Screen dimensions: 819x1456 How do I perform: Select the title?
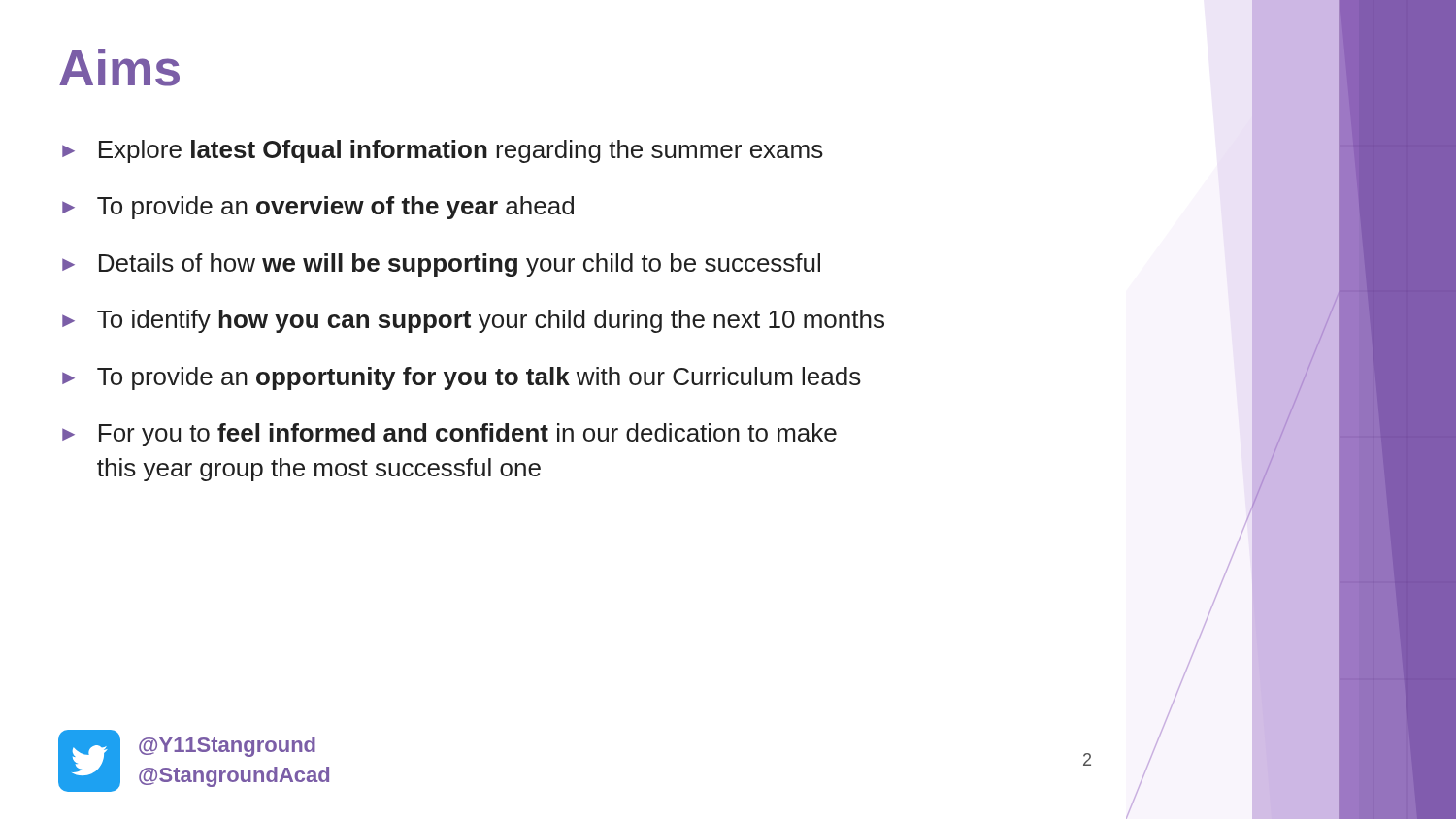coord(120,68)
